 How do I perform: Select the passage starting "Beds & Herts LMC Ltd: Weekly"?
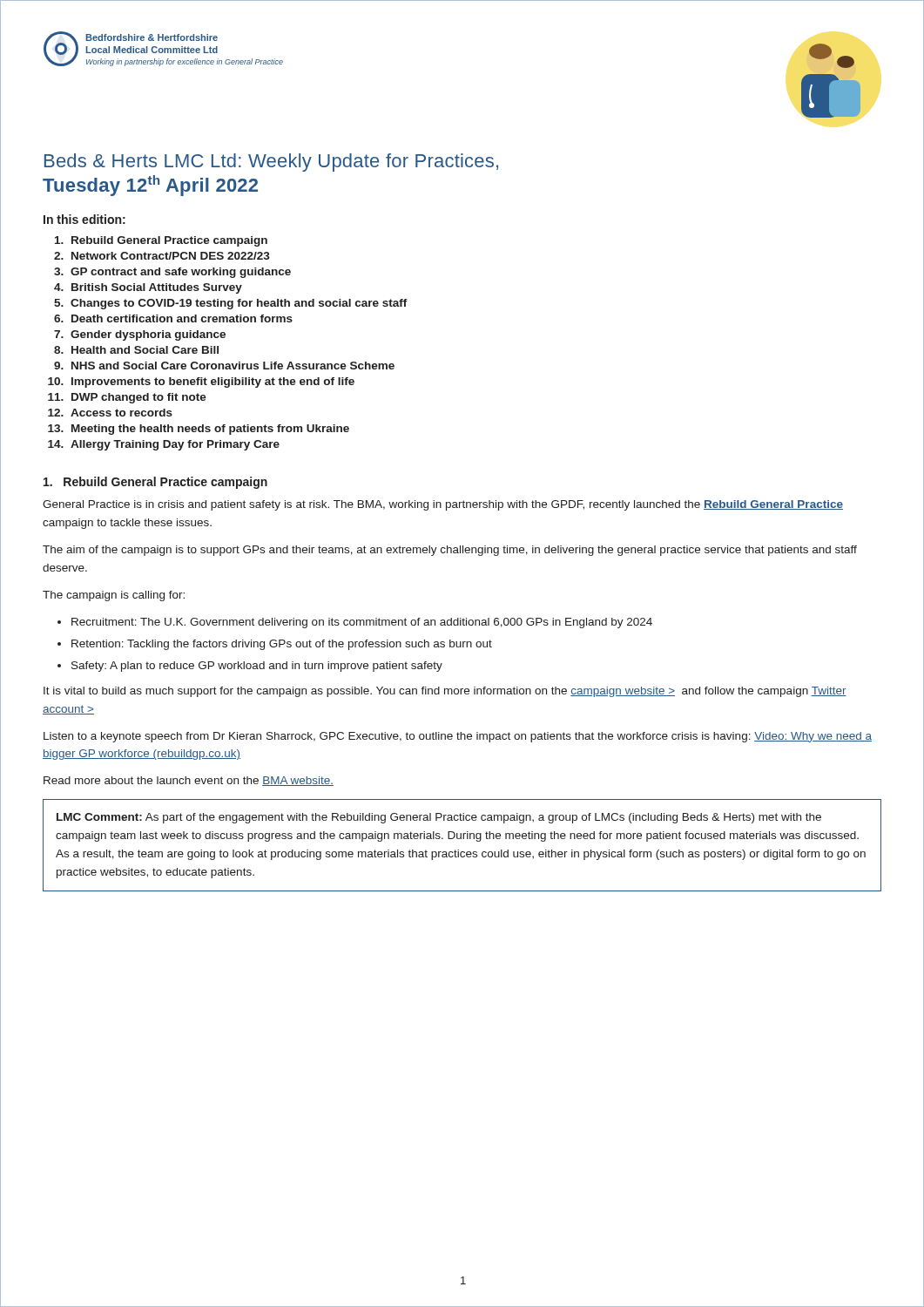[271, 173]
